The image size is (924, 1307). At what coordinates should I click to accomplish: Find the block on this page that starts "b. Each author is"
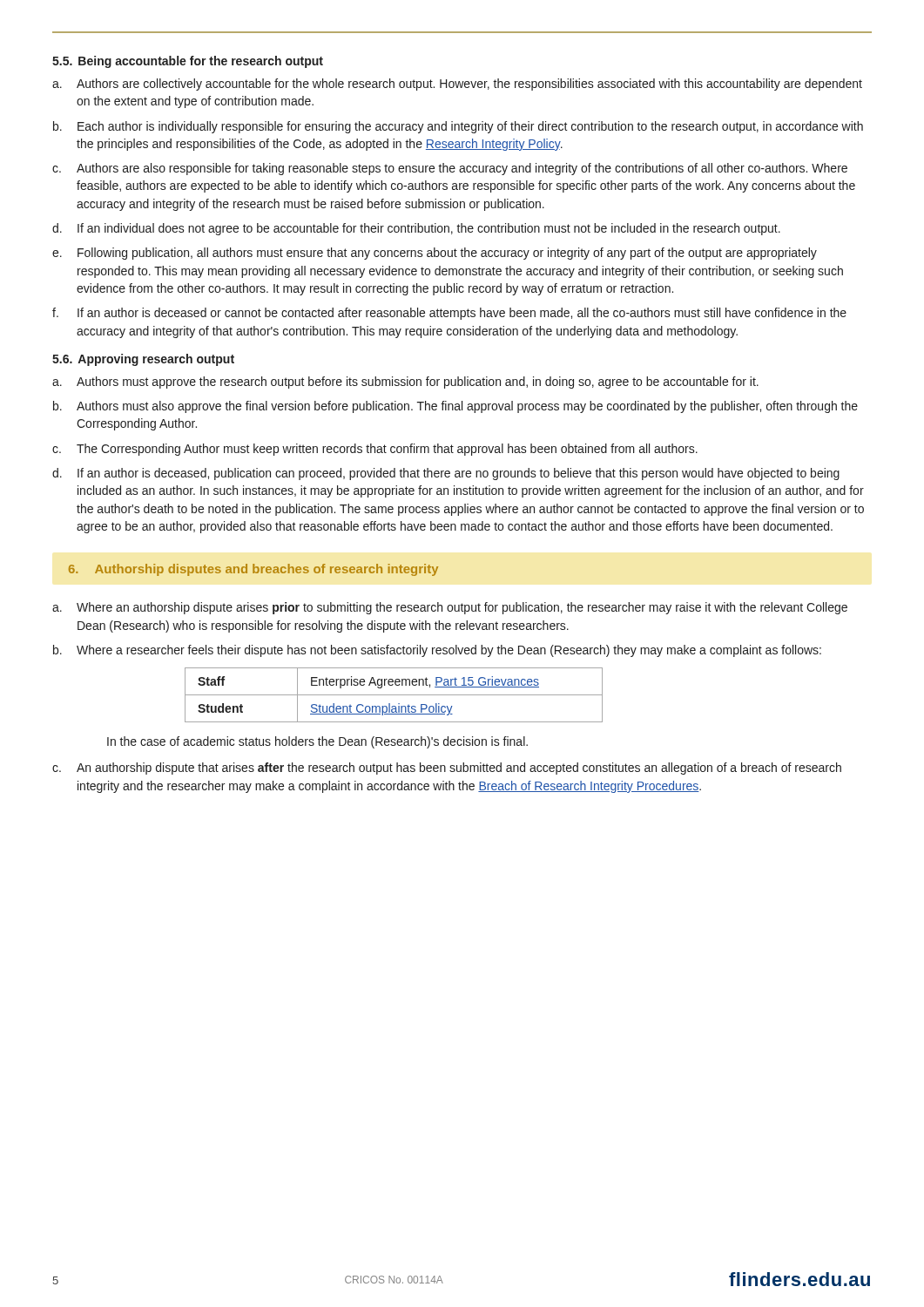coord(462,135)
